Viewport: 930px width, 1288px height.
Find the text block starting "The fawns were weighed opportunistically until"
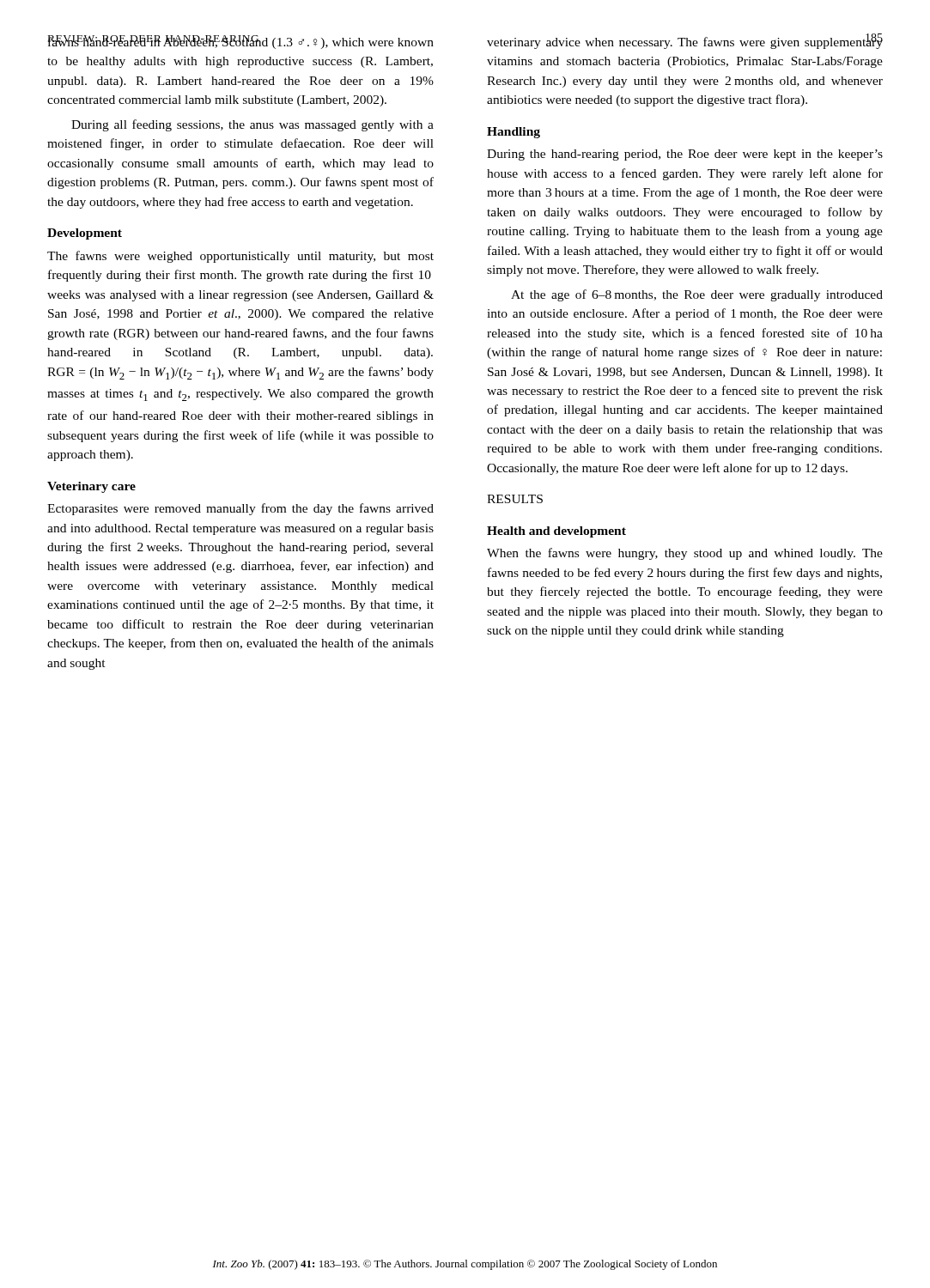240,355
